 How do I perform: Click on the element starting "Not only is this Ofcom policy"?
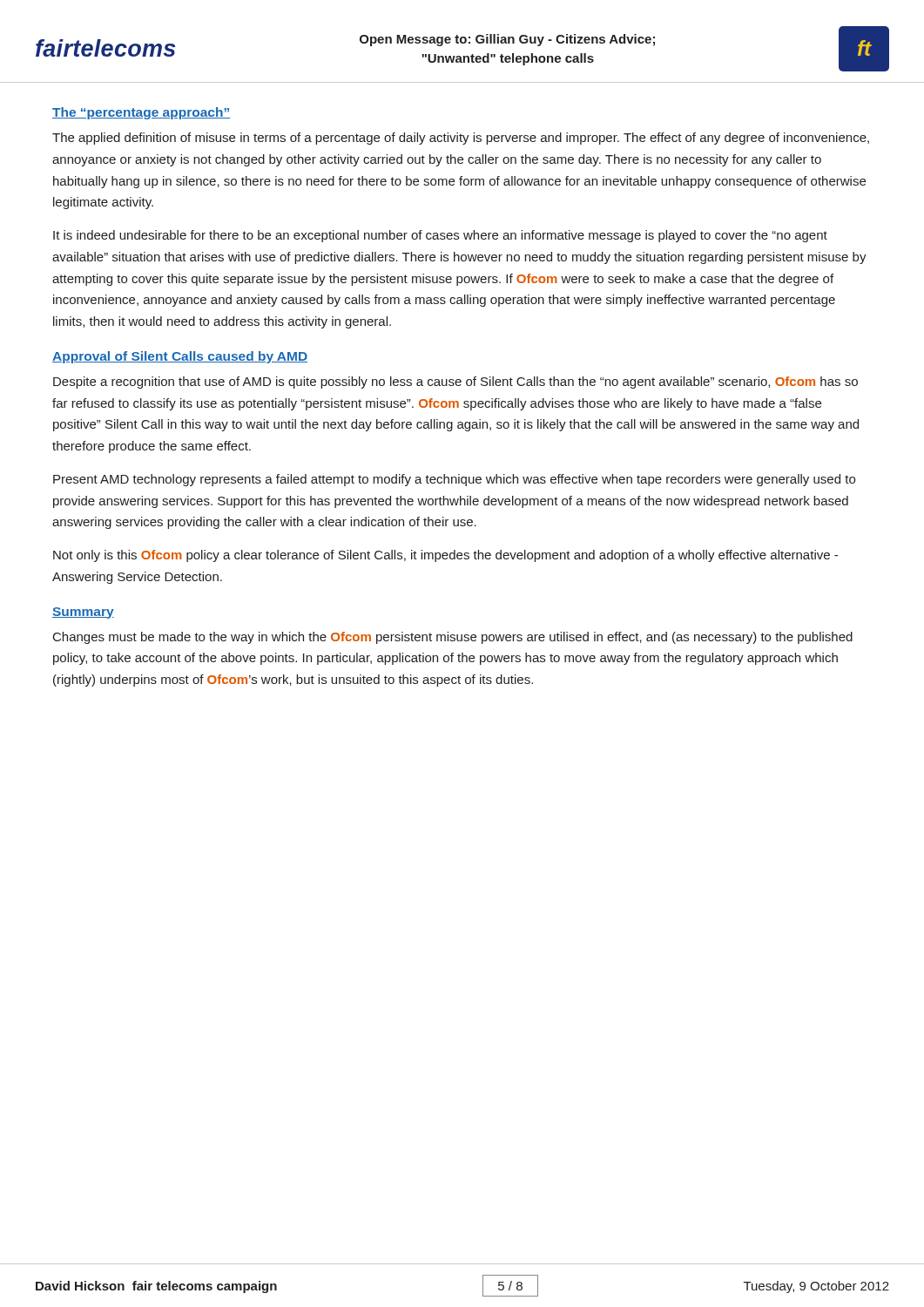pos(445,565)
